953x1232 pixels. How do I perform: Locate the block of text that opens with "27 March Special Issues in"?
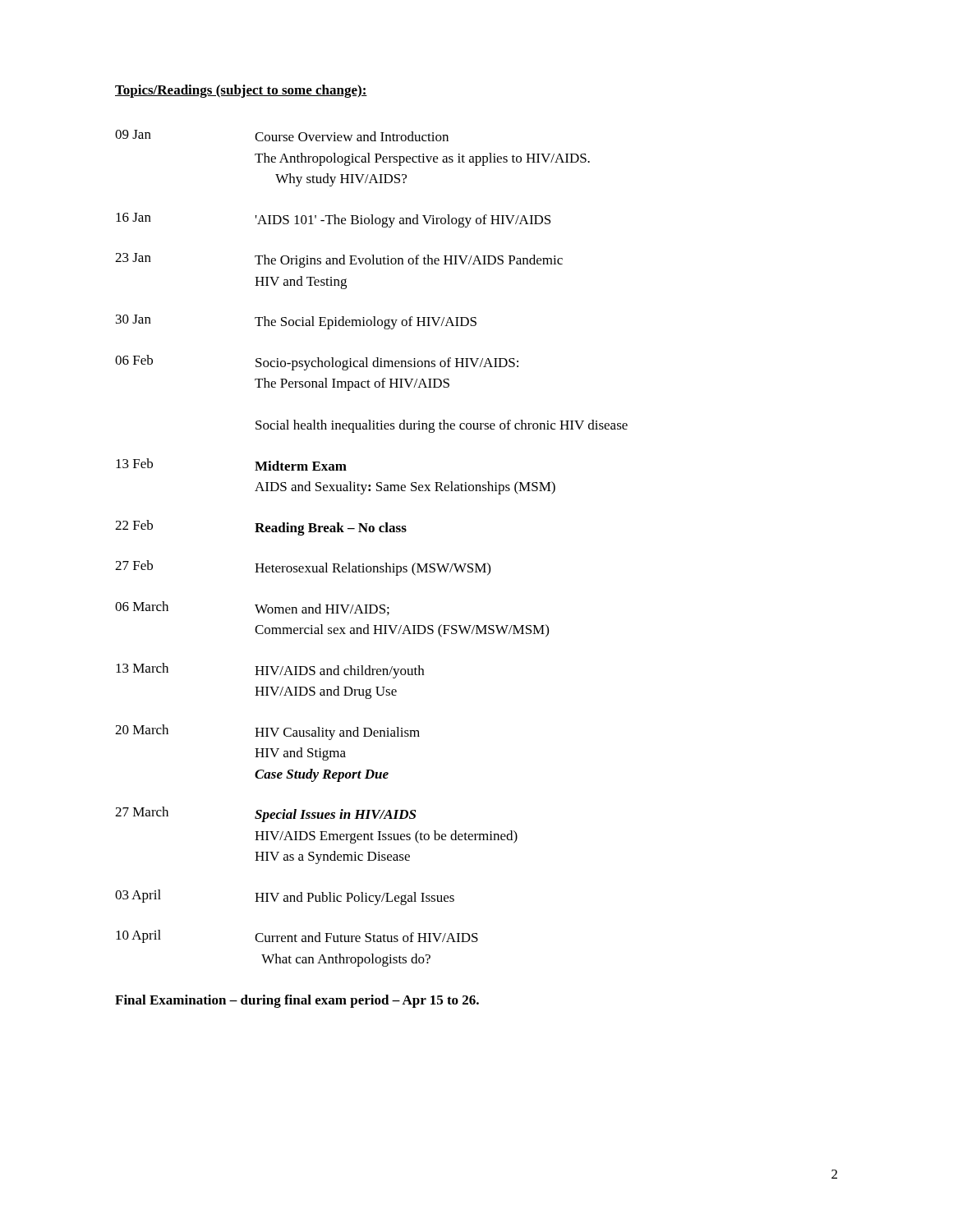point(476,840)
